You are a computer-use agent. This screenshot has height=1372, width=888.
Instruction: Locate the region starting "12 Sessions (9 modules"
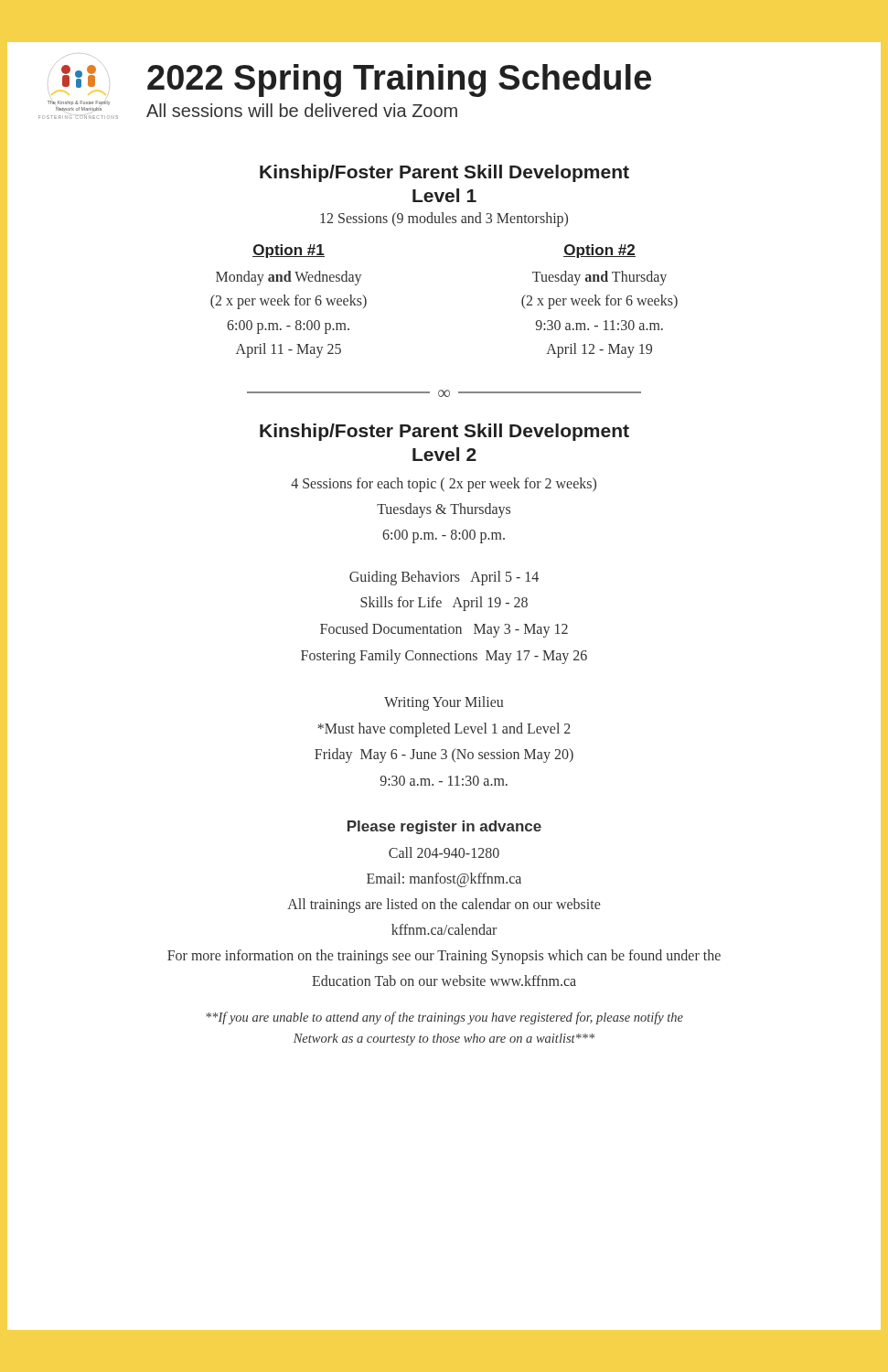click(x=444, y=218)
